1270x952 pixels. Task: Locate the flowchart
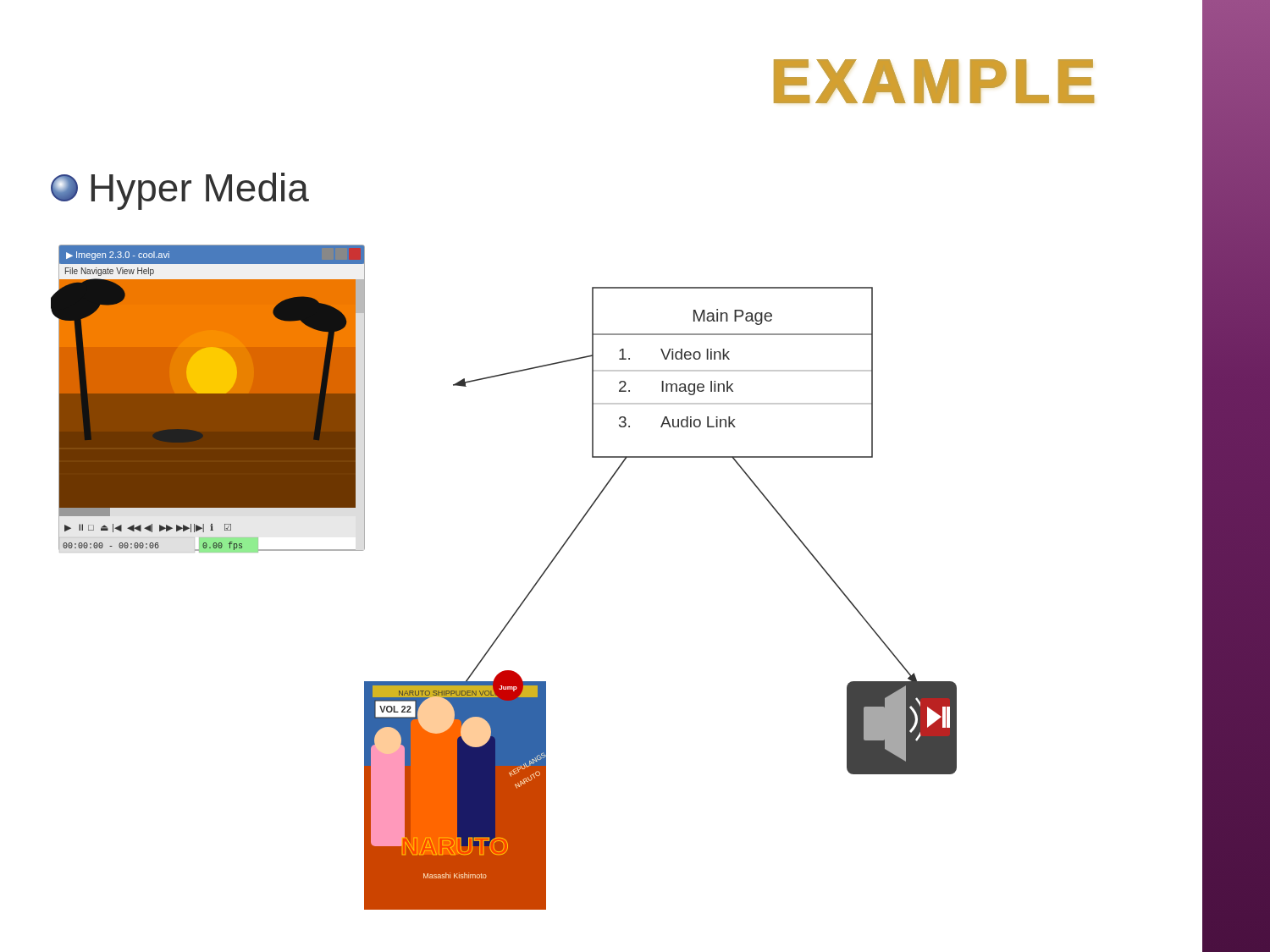610,584
